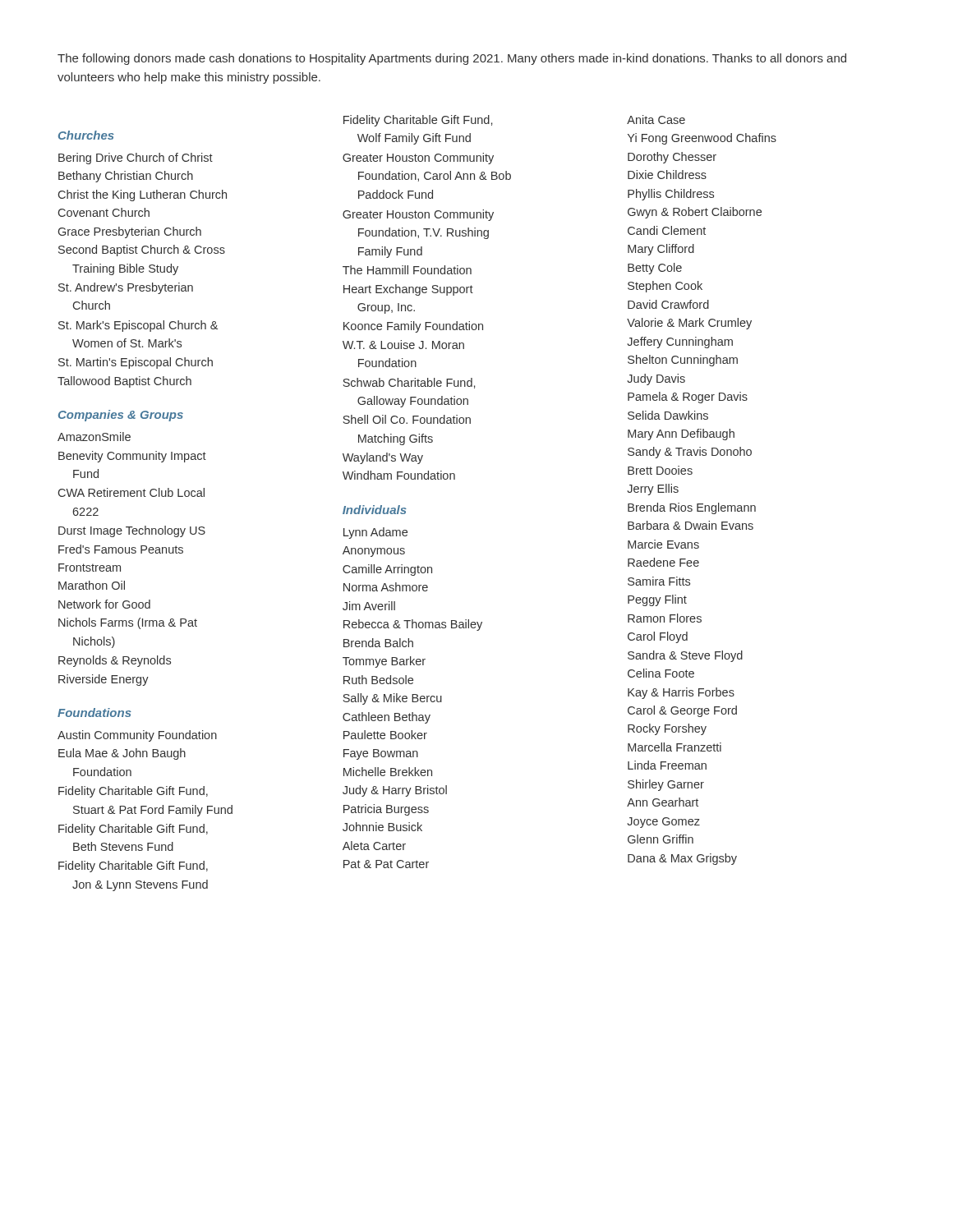Screen dimensions: 1232x953
Task: Click on the list item that reads "Jerry Ellis"
Action: [x=653, y=489]
